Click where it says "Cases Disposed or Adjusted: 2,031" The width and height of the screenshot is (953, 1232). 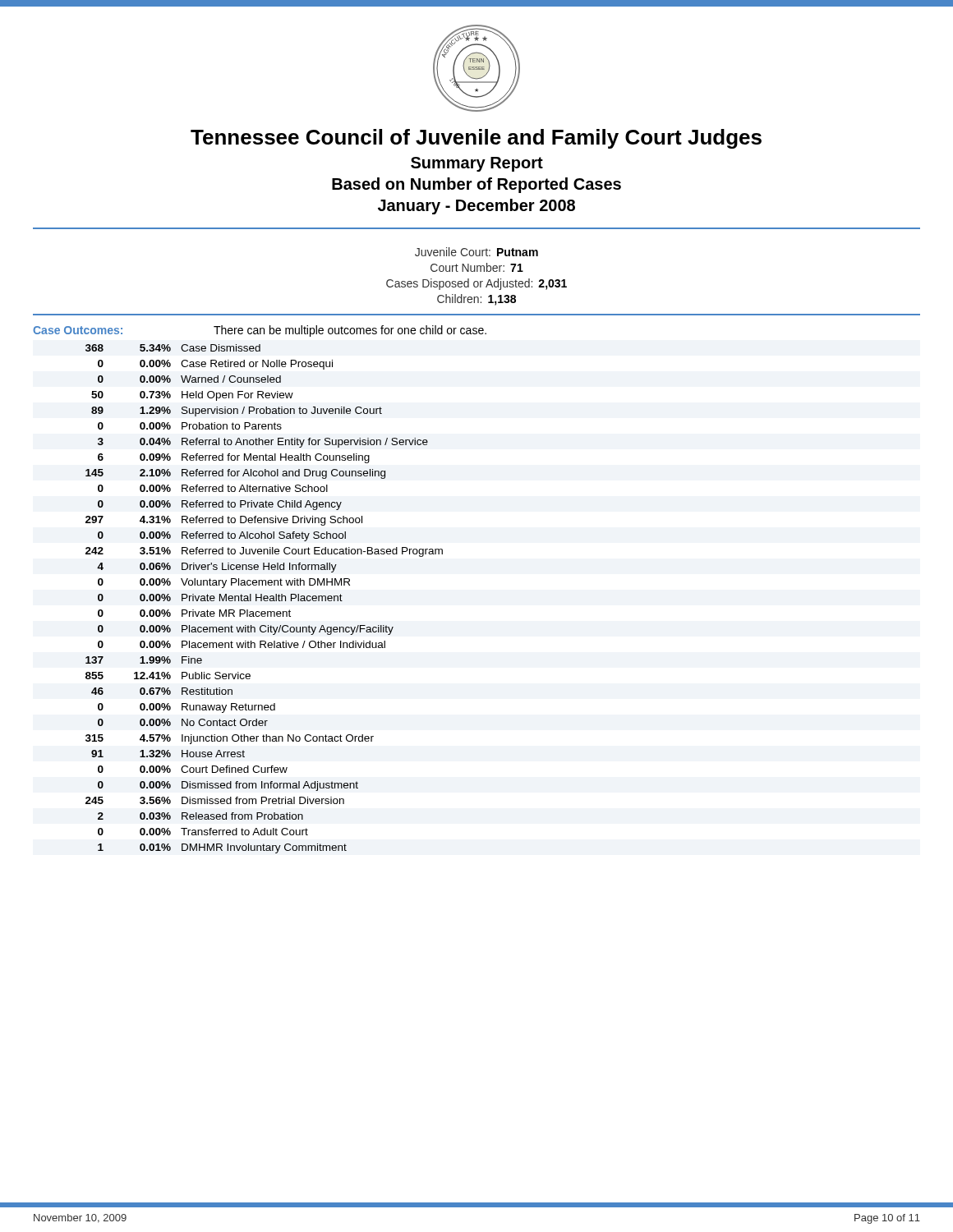[476, 283]
